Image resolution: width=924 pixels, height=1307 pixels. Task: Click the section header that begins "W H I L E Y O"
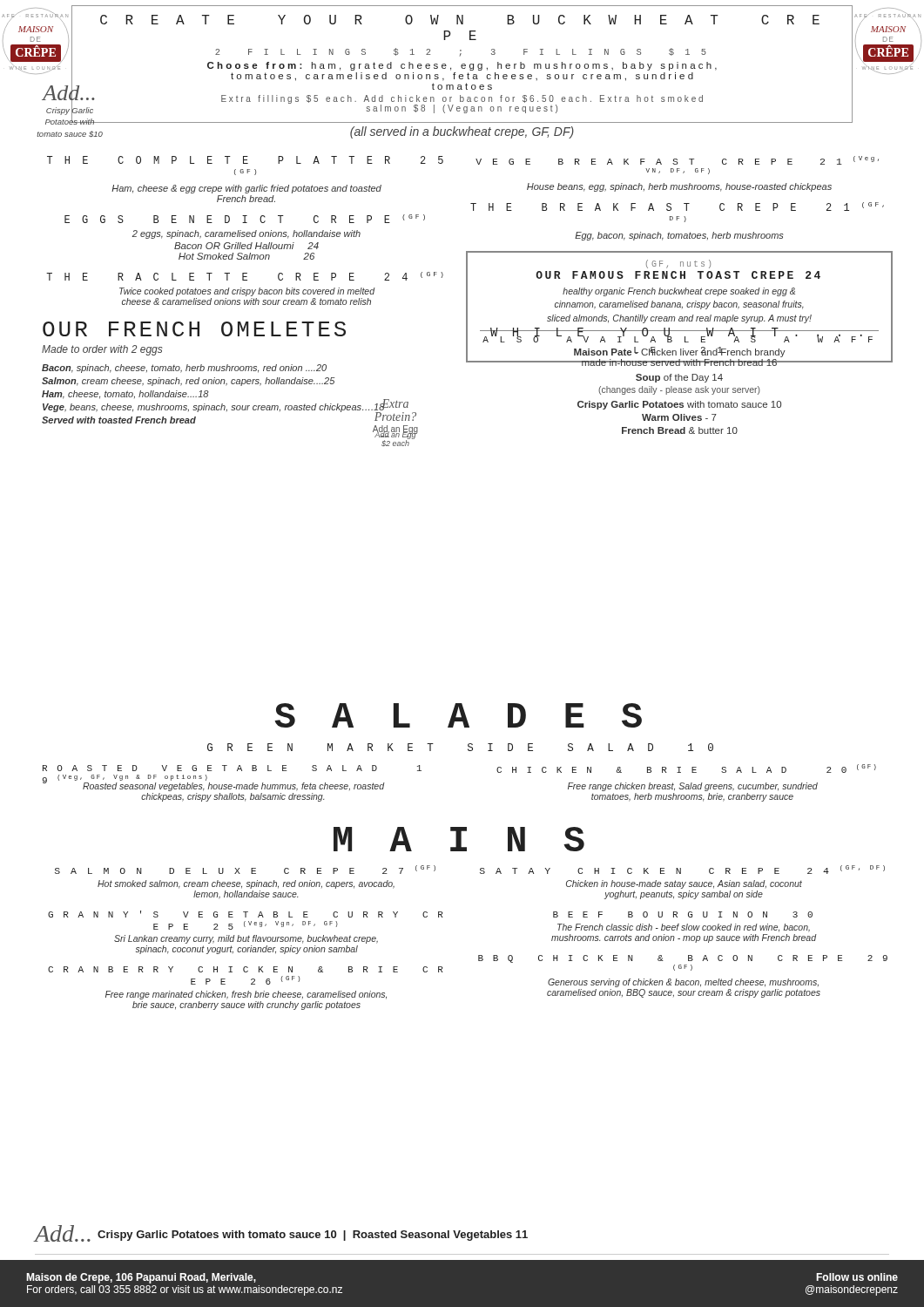(x=679, y=333)
